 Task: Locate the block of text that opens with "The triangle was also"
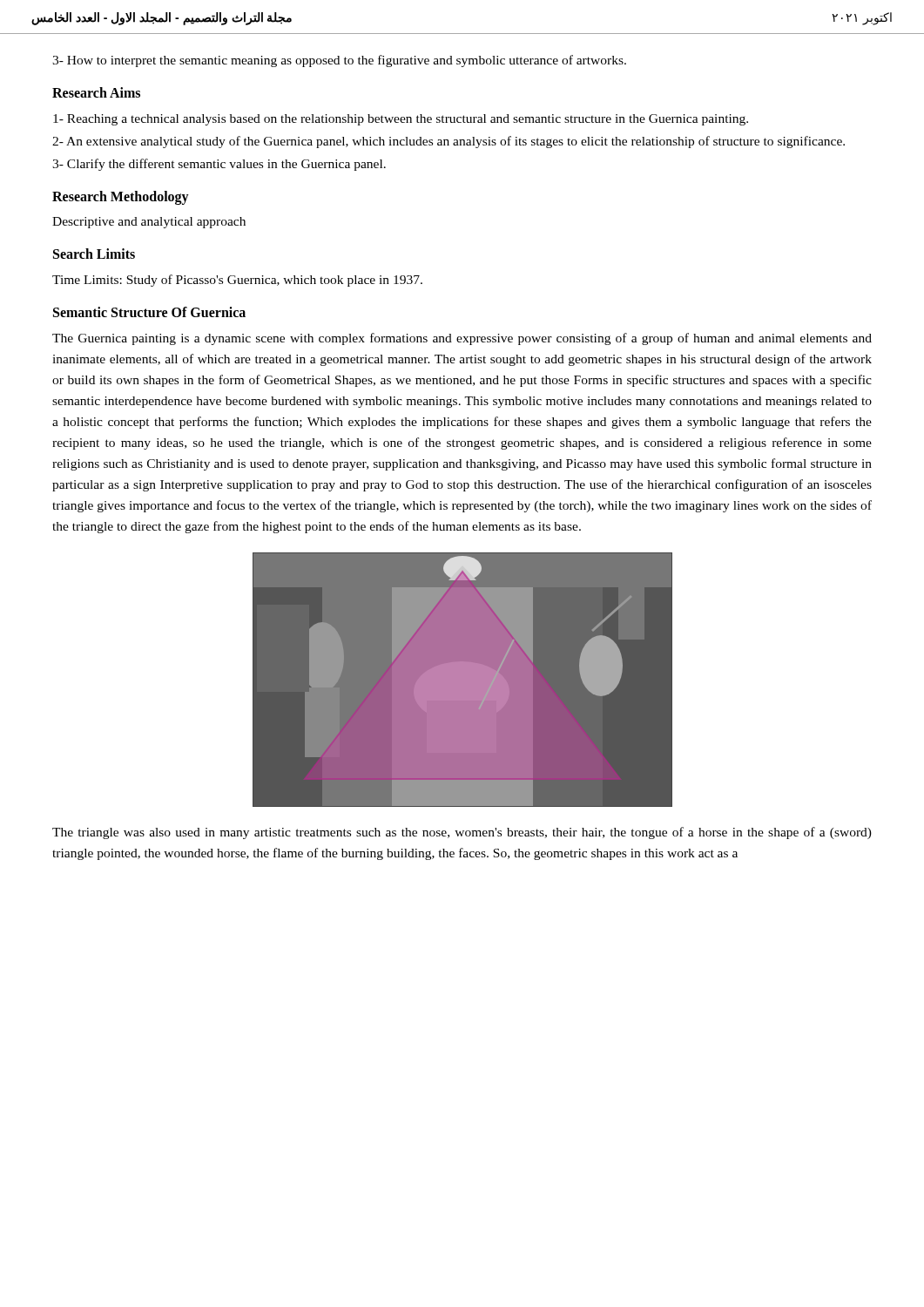point(462,842)
